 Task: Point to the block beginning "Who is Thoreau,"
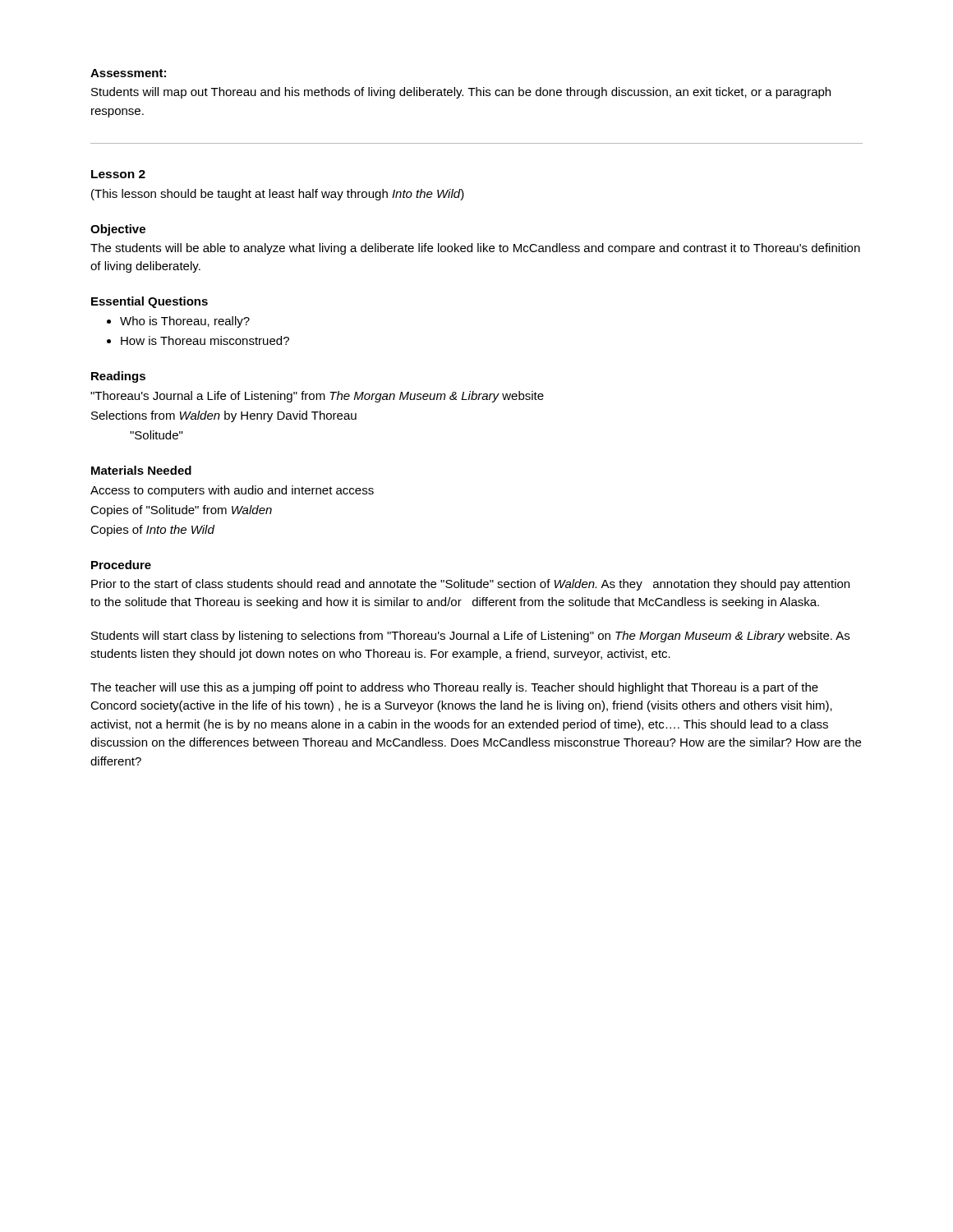(185, 320)
